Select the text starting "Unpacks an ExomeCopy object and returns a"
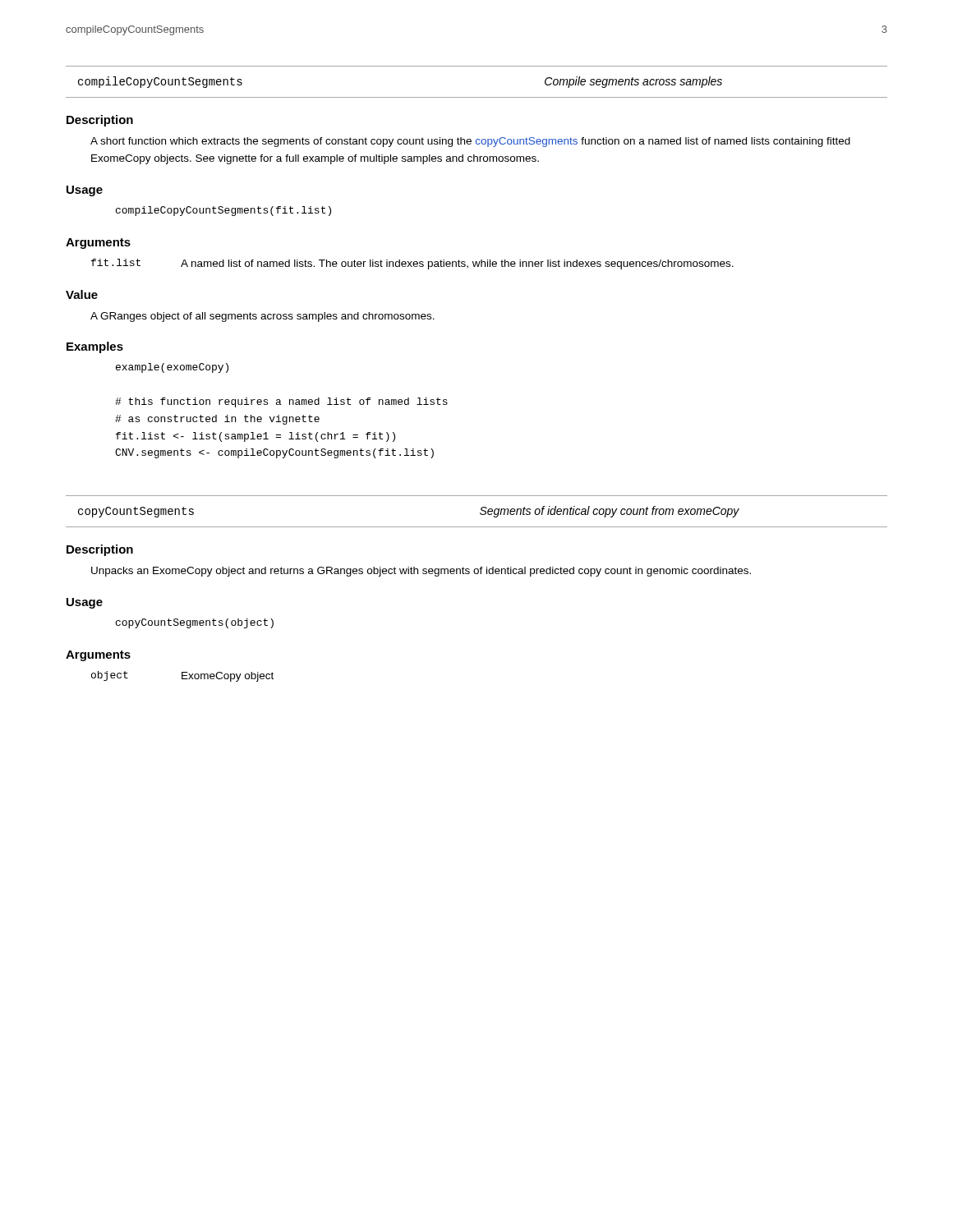The height and width of the screenshot is (1232, 953). click(x=421, y=571)
